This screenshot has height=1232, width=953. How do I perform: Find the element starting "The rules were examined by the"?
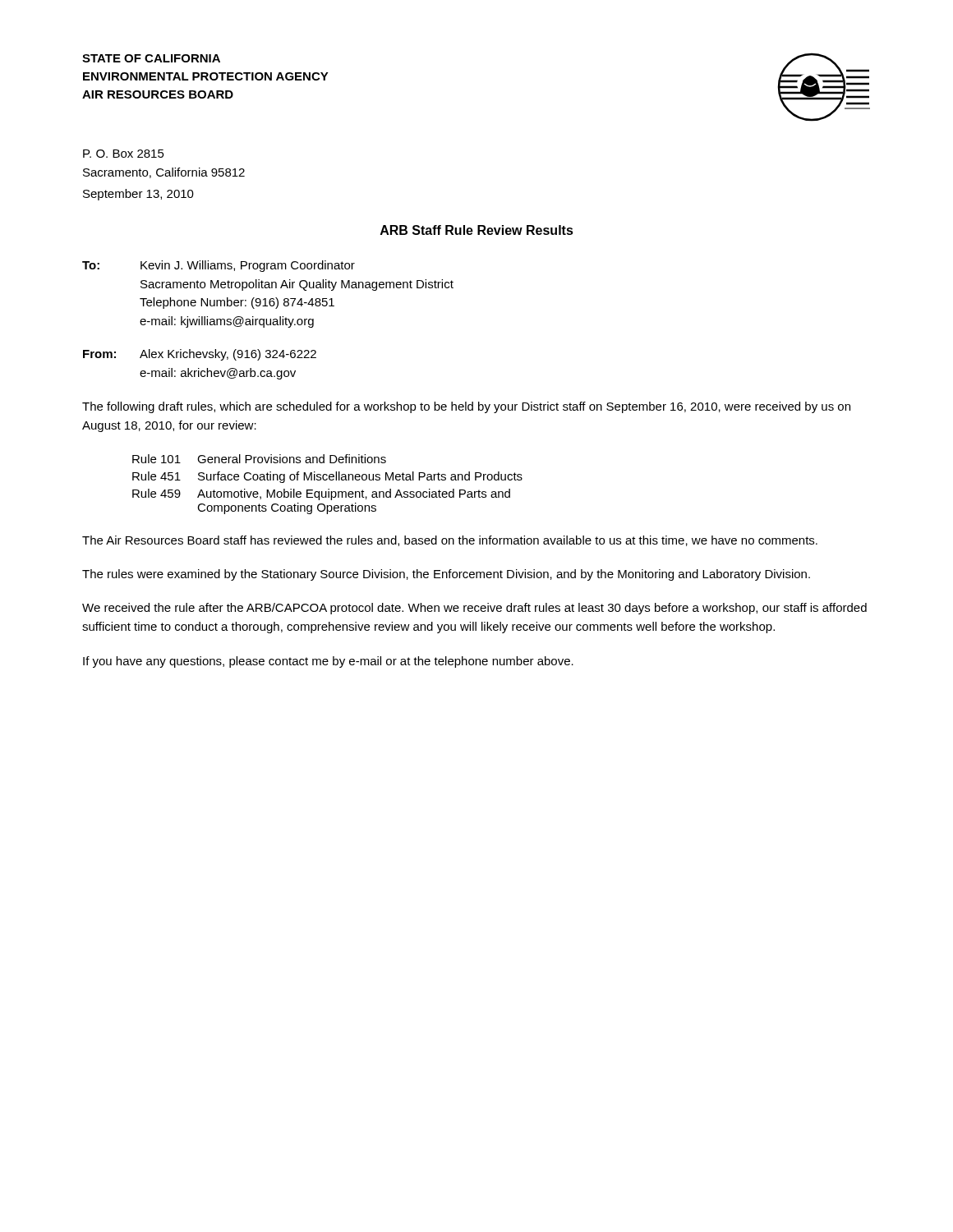point(447,573)
